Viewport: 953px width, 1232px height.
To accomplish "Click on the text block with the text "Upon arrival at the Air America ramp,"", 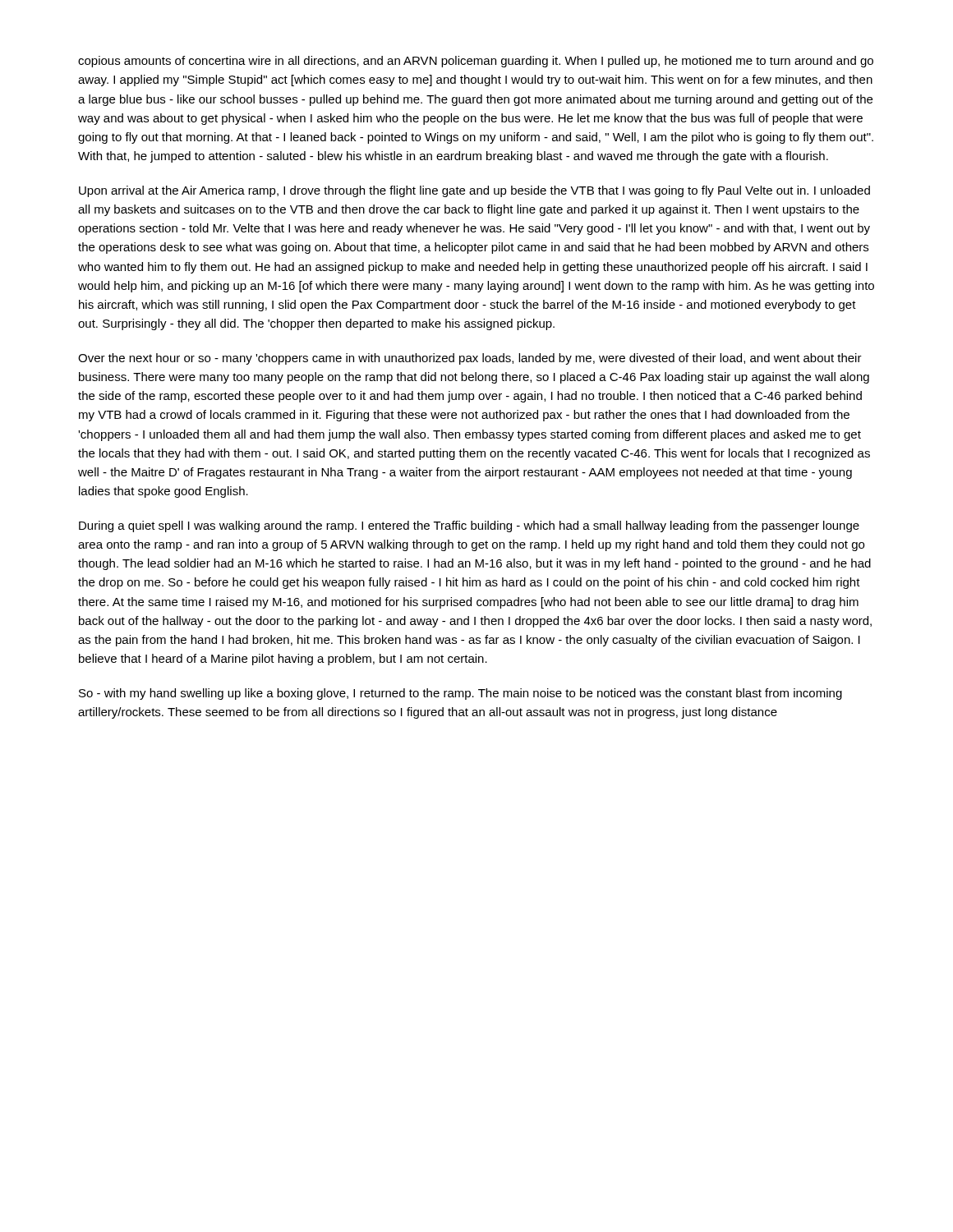I will [476, 257].
